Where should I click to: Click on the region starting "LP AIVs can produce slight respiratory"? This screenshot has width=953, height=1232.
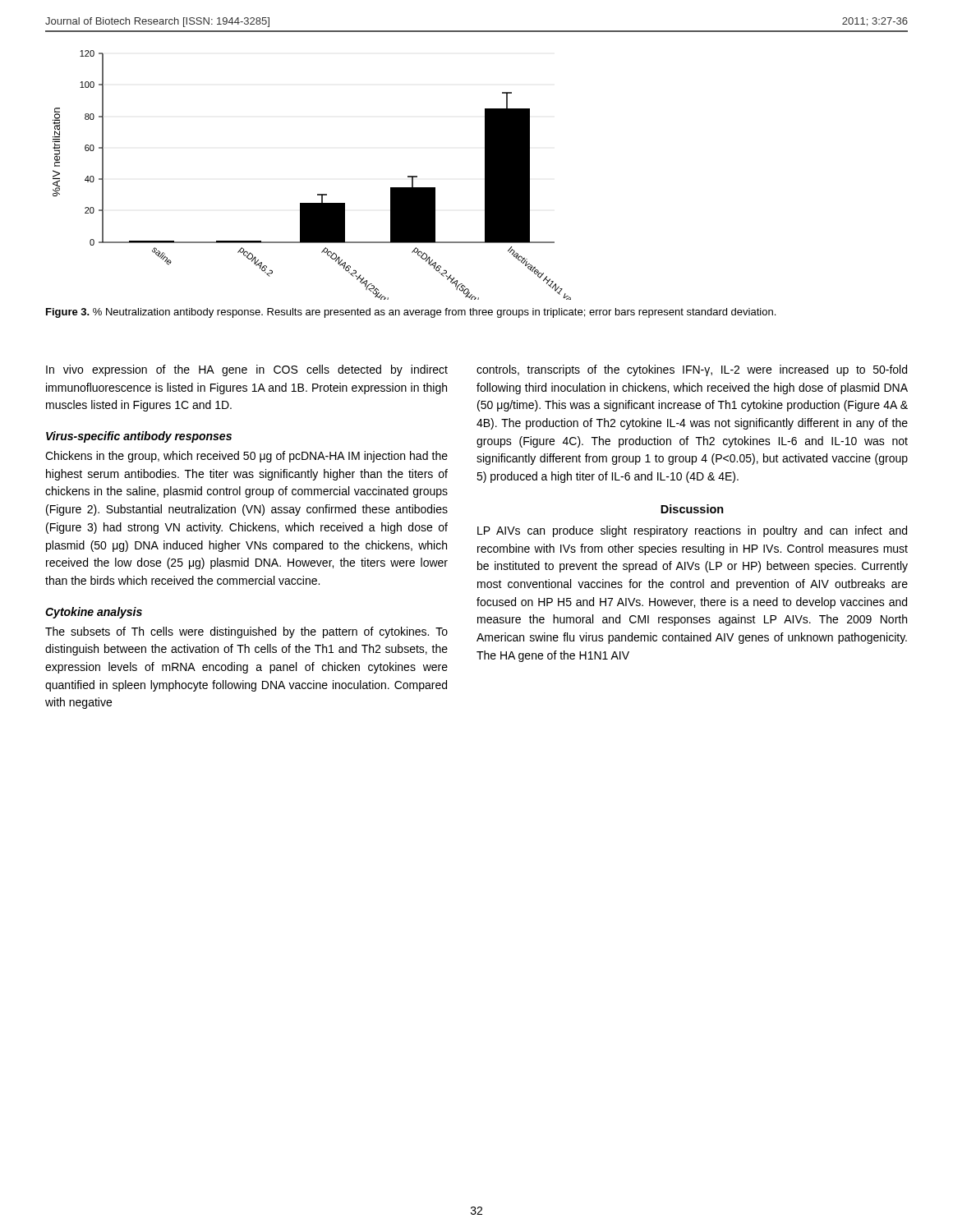(x=692, y=593)
